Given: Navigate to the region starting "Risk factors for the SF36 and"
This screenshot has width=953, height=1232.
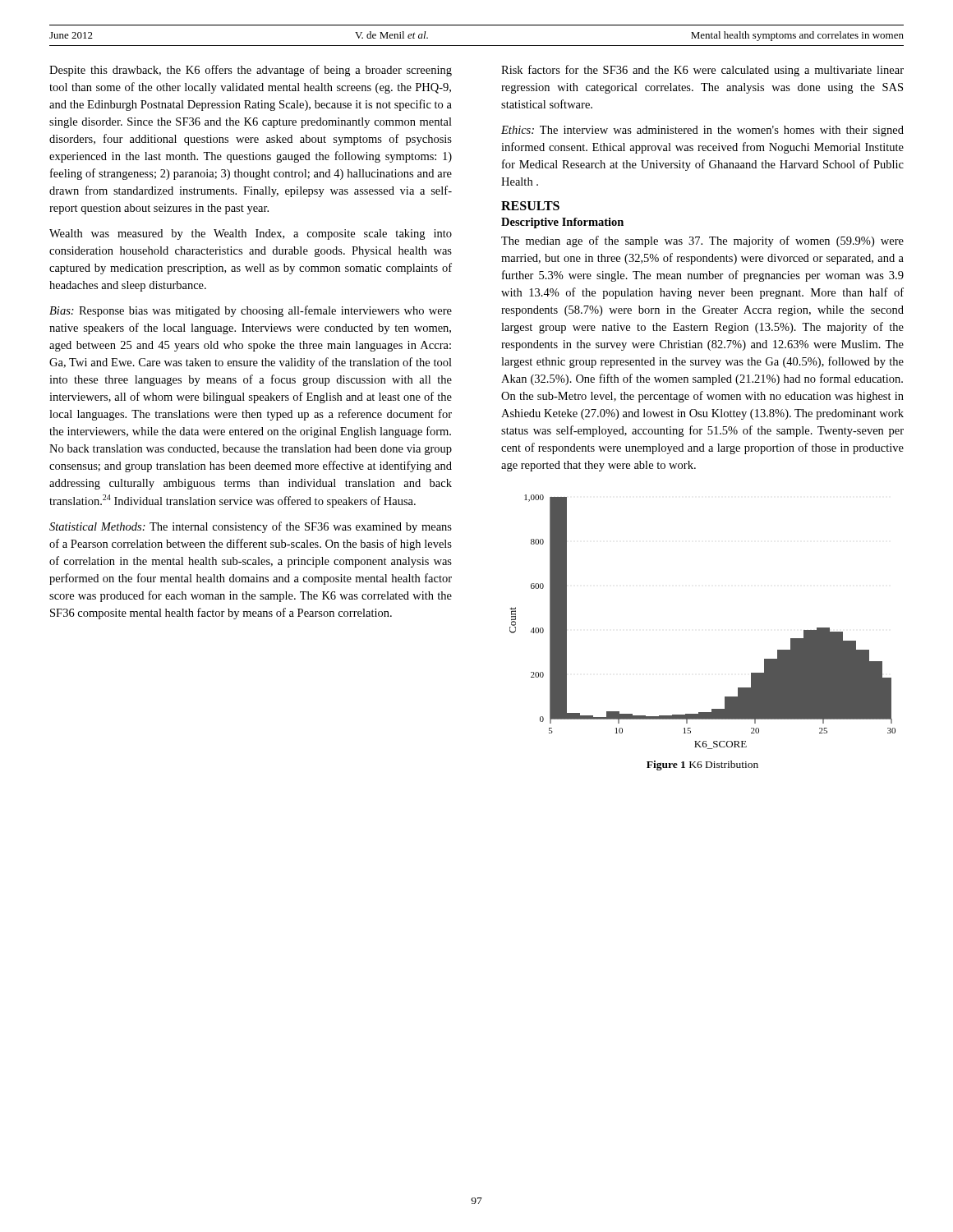Looking at the screenshot, I should 702,87.
